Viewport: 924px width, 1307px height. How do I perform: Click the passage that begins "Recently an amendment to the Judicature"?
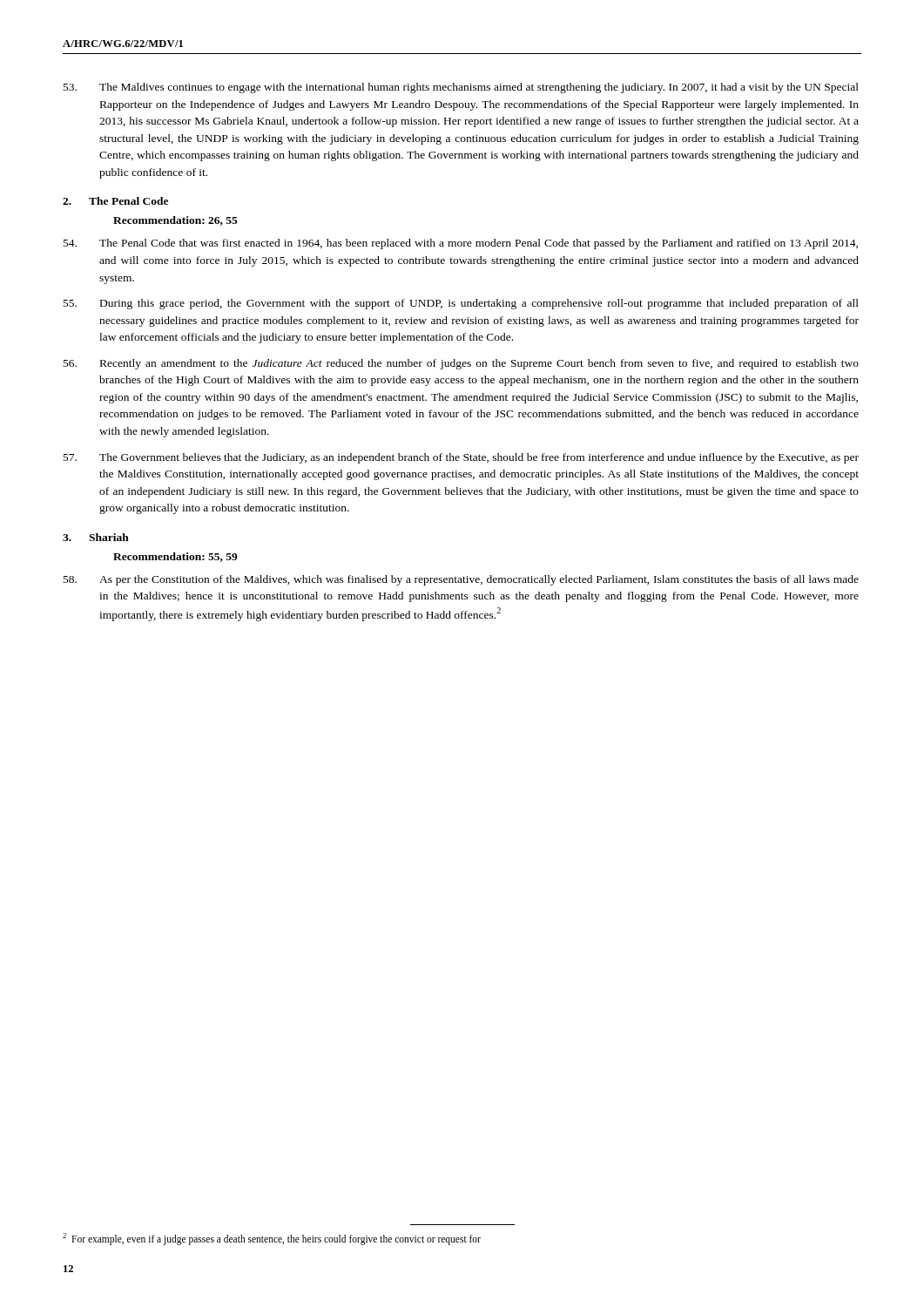click(461, 397)
